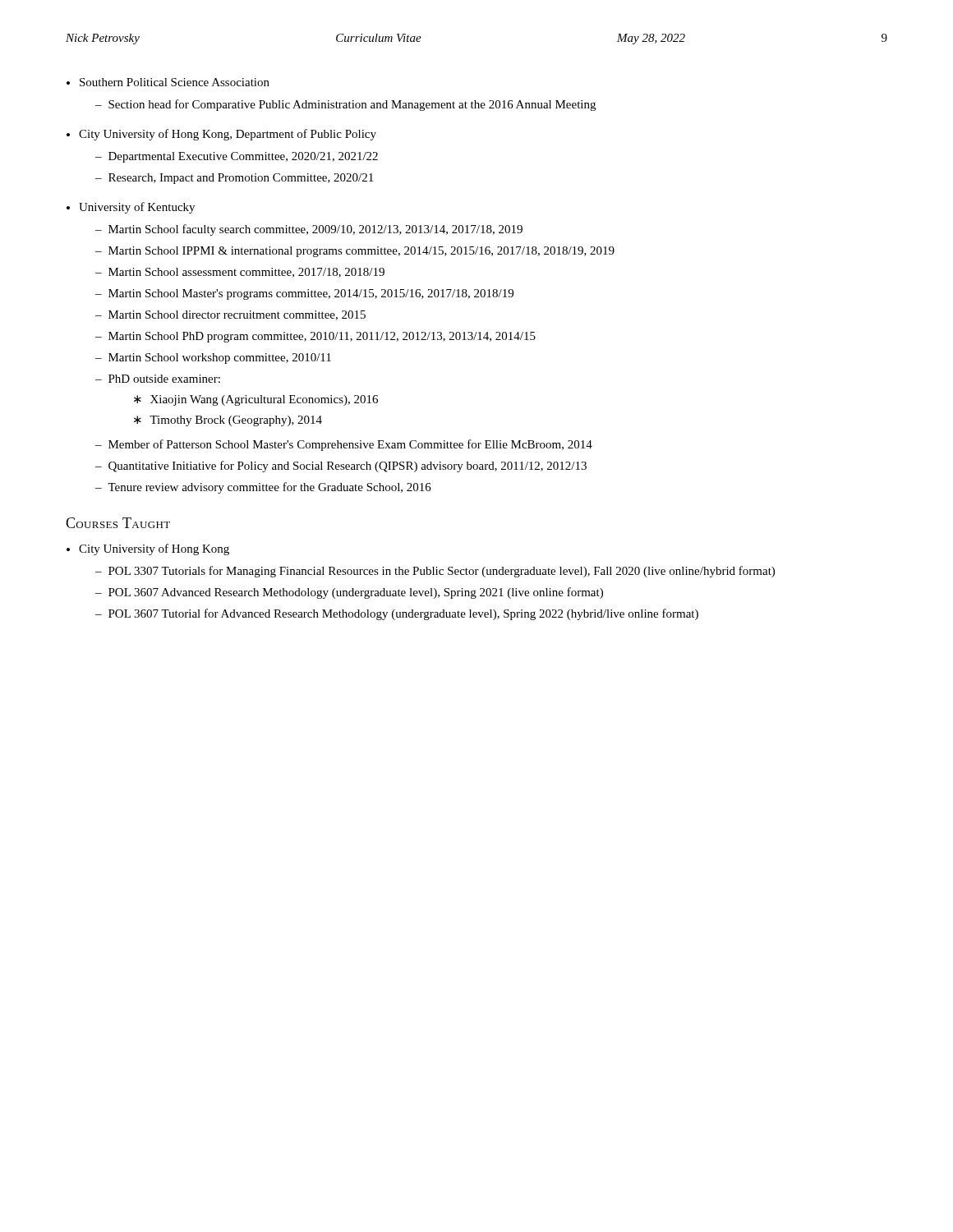953x1232 pixels.
Task: Locate the passage starting "– POL 3607 Tutorial for Advanced"
Action: [x=491, y=614]
